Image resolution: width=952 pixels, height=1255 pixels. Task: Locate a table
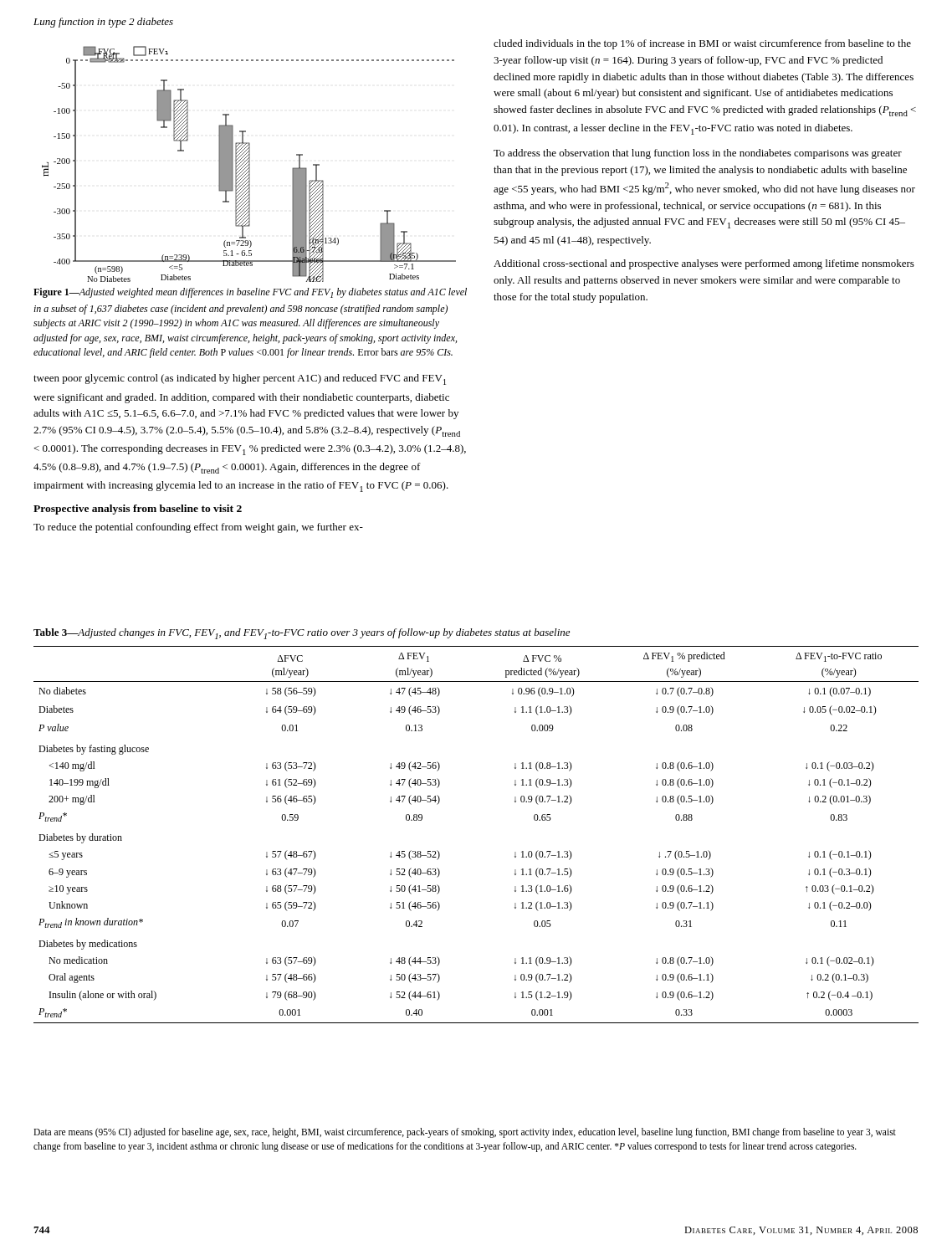[x=476, y=835]
